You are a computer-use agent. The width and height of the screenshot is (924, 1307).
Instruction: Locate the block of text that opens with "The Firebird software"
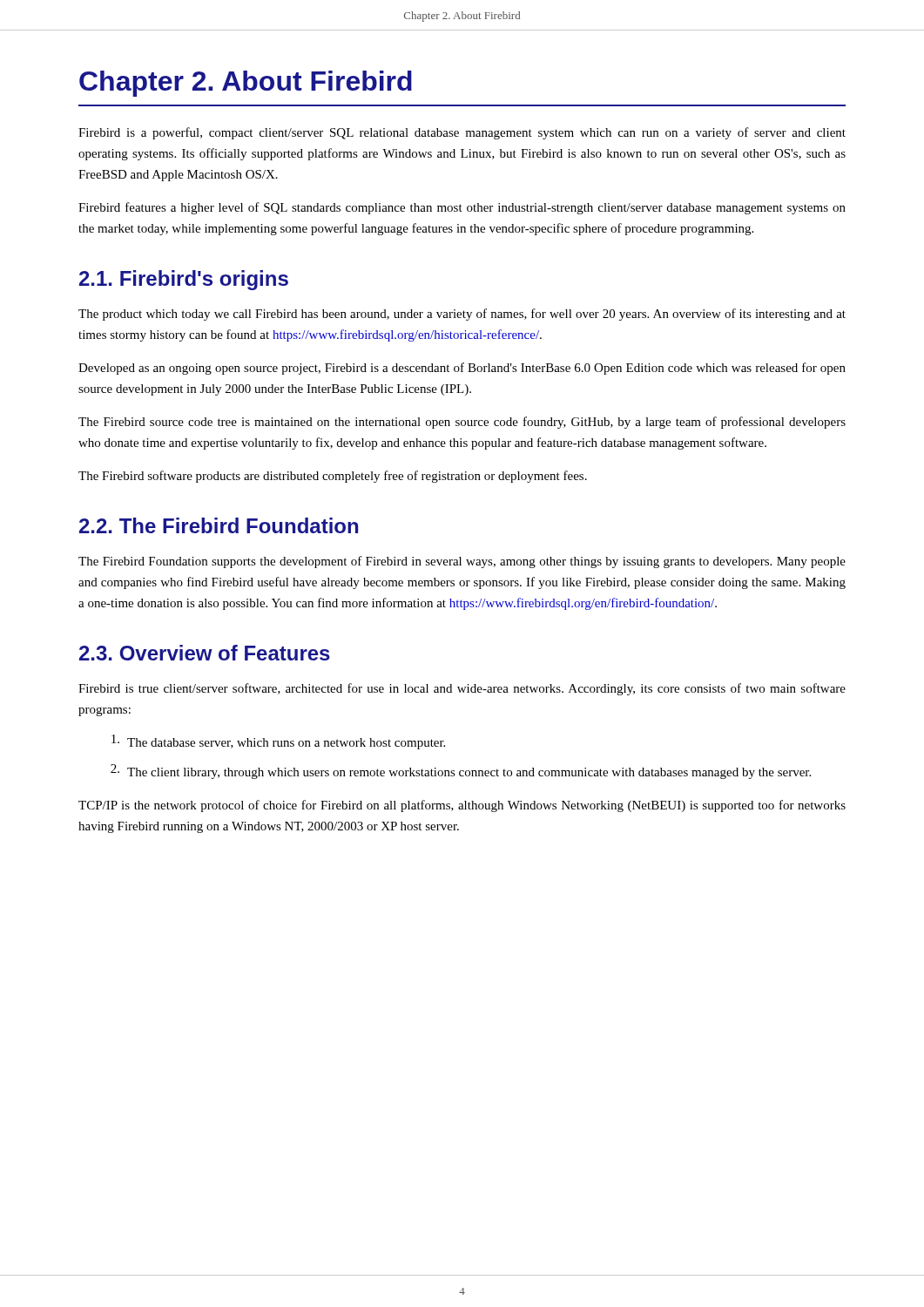pos(462,476)
